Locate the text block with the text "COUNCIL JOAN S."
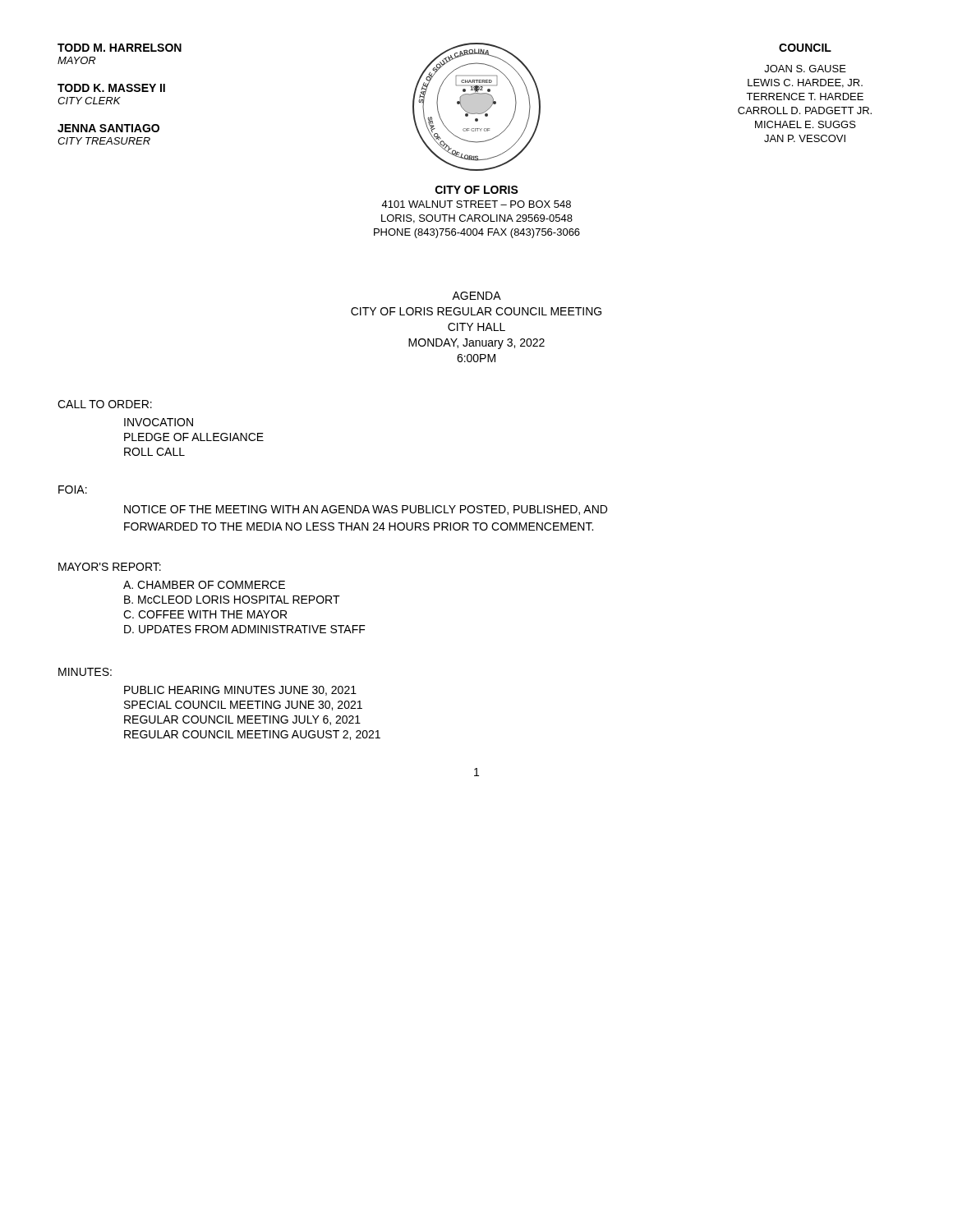 [805, 93]
